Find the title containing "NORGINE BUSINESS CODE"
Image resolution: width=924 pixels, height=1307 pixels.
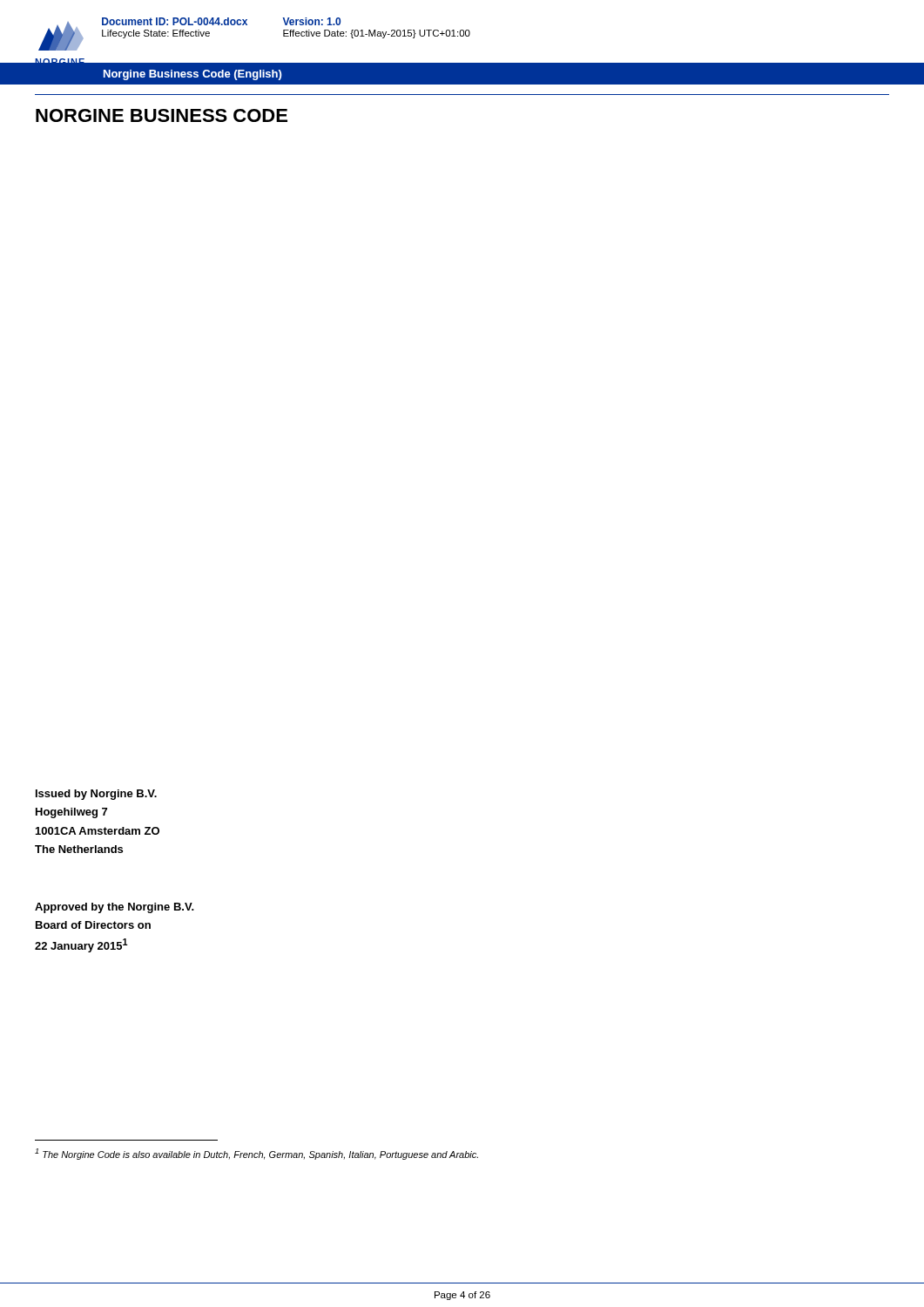[x=162, y=115]
